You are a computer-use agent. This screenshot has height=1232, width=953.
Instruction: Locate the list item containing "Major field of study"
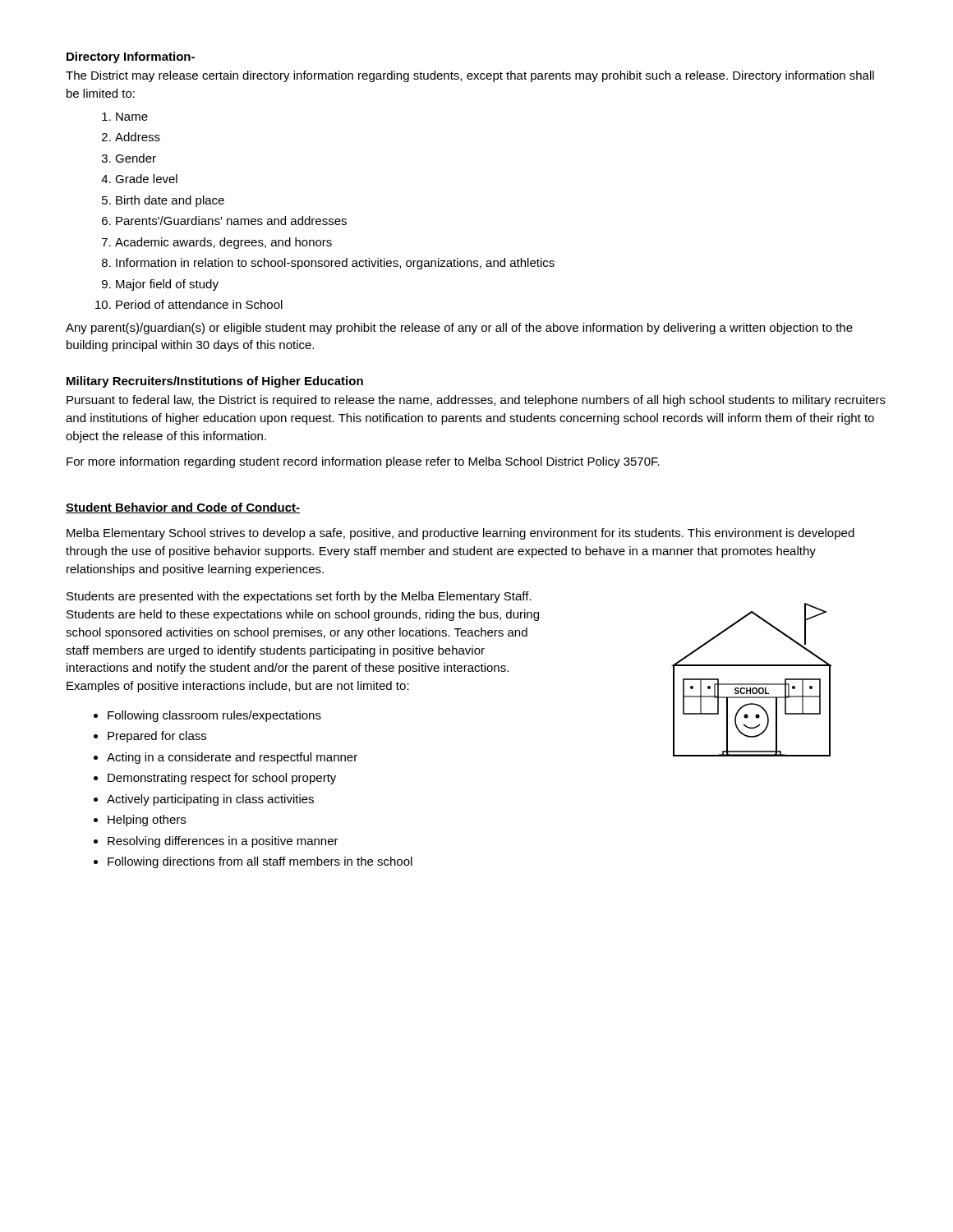pos(167,283)
